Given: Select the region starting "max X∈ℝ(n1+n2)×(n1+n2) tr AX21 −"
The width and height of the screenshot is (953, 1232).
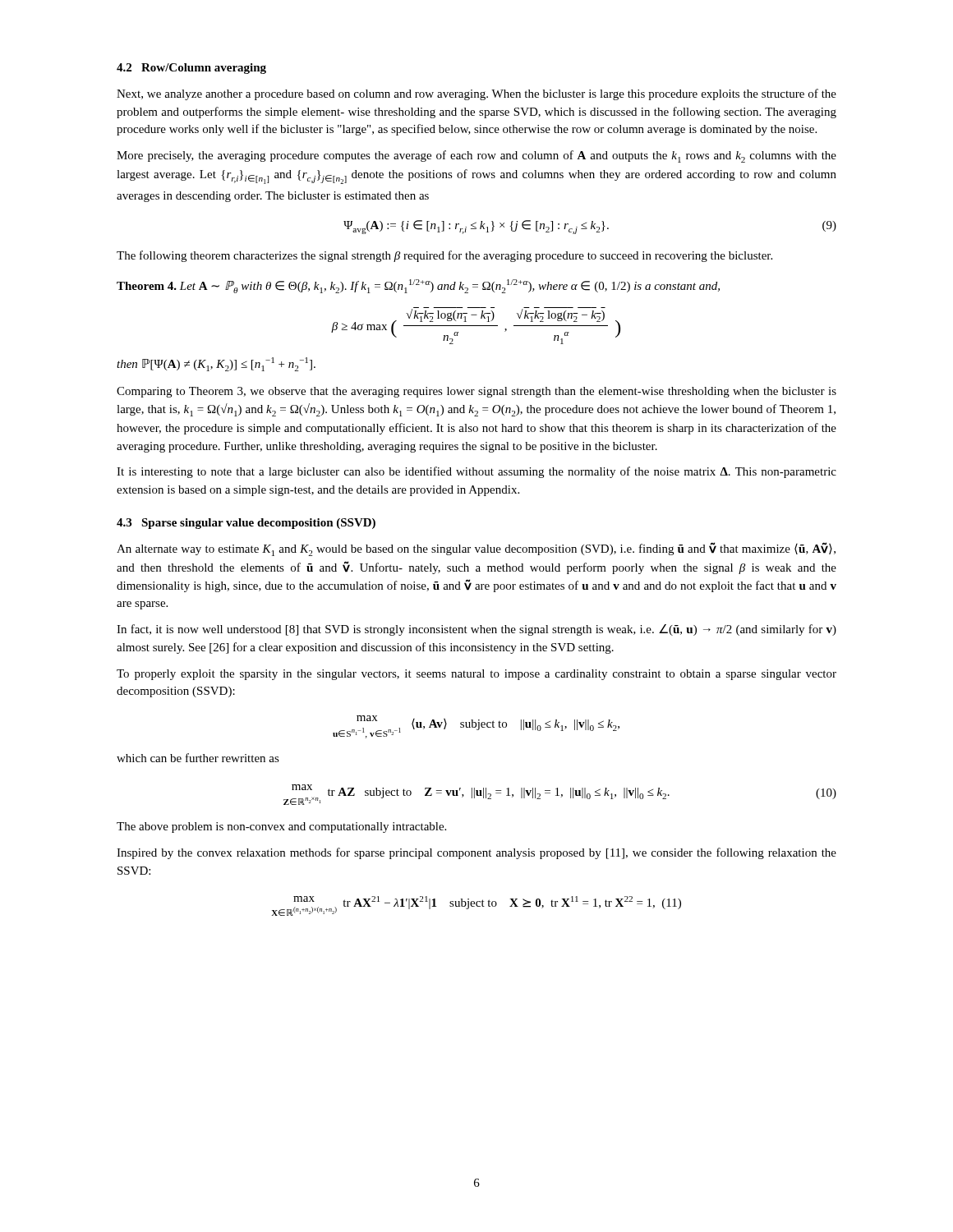Looking at the screenshot, I should tap(476, 905).
